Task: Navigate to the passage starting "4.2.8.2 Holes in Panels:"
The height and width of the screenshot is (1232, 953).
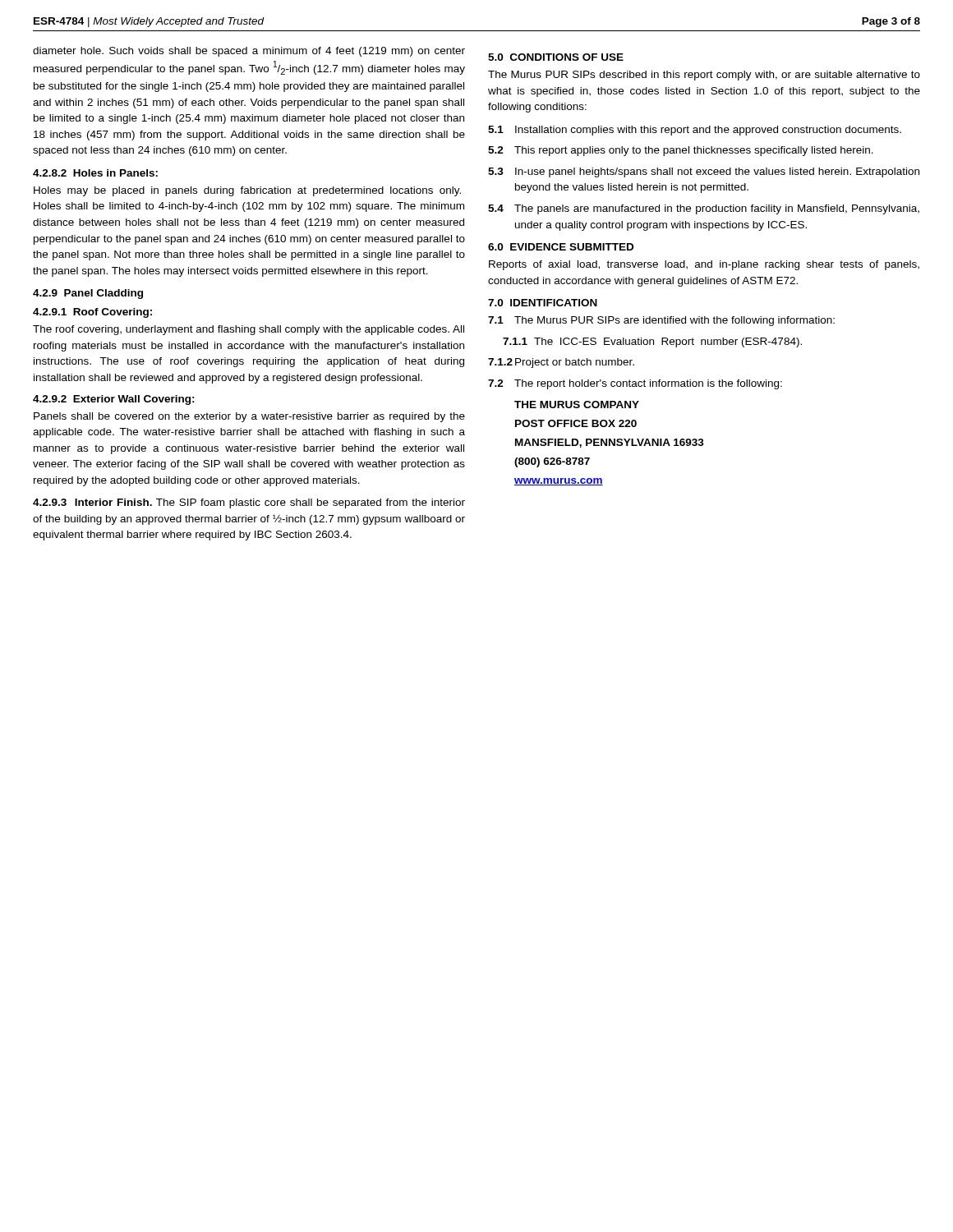Action: (96, 173)
